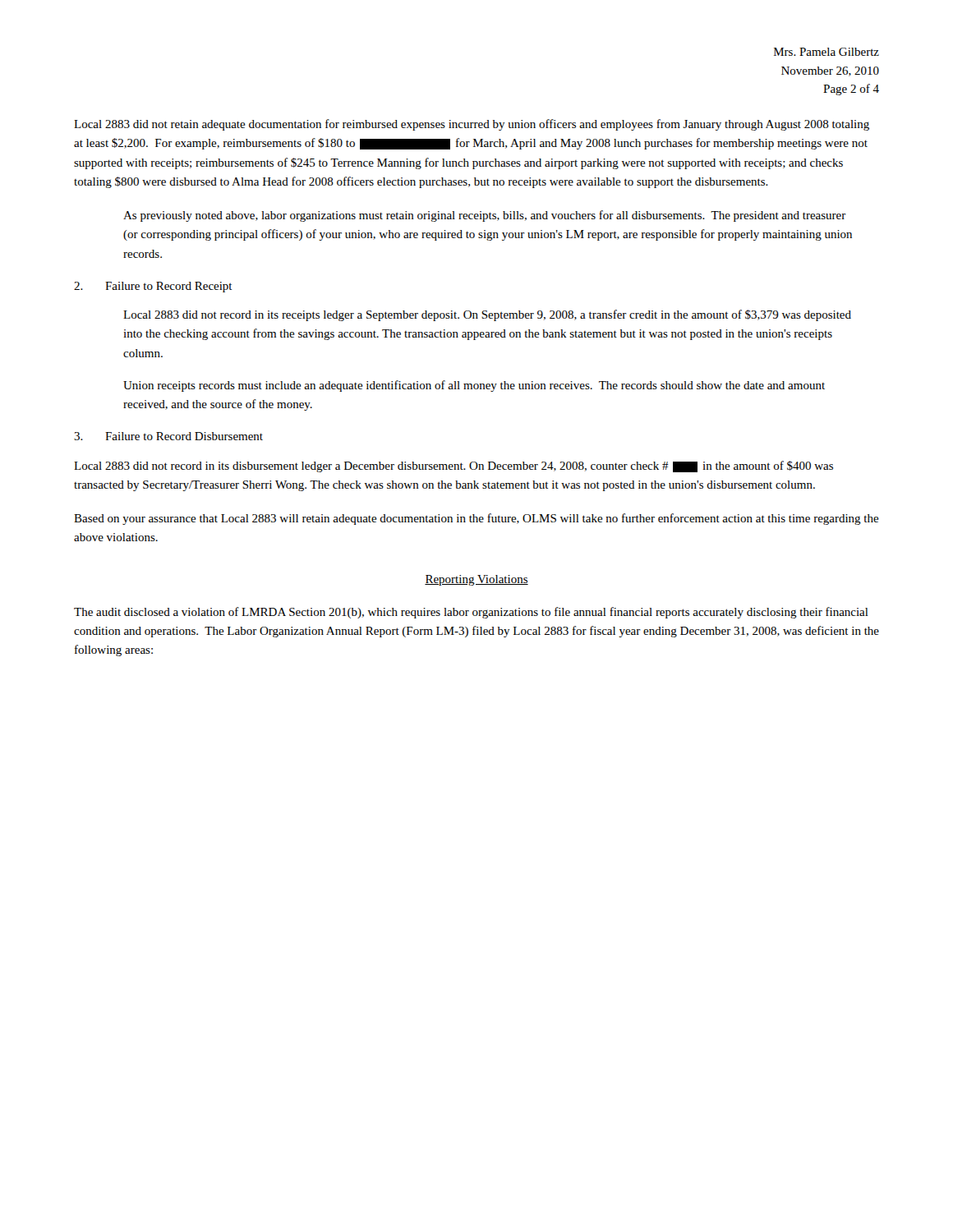Find the region starting "3. Failure to Record Disbursement"
Viewport: 953px width, 1232px height.
pos(168,437)
